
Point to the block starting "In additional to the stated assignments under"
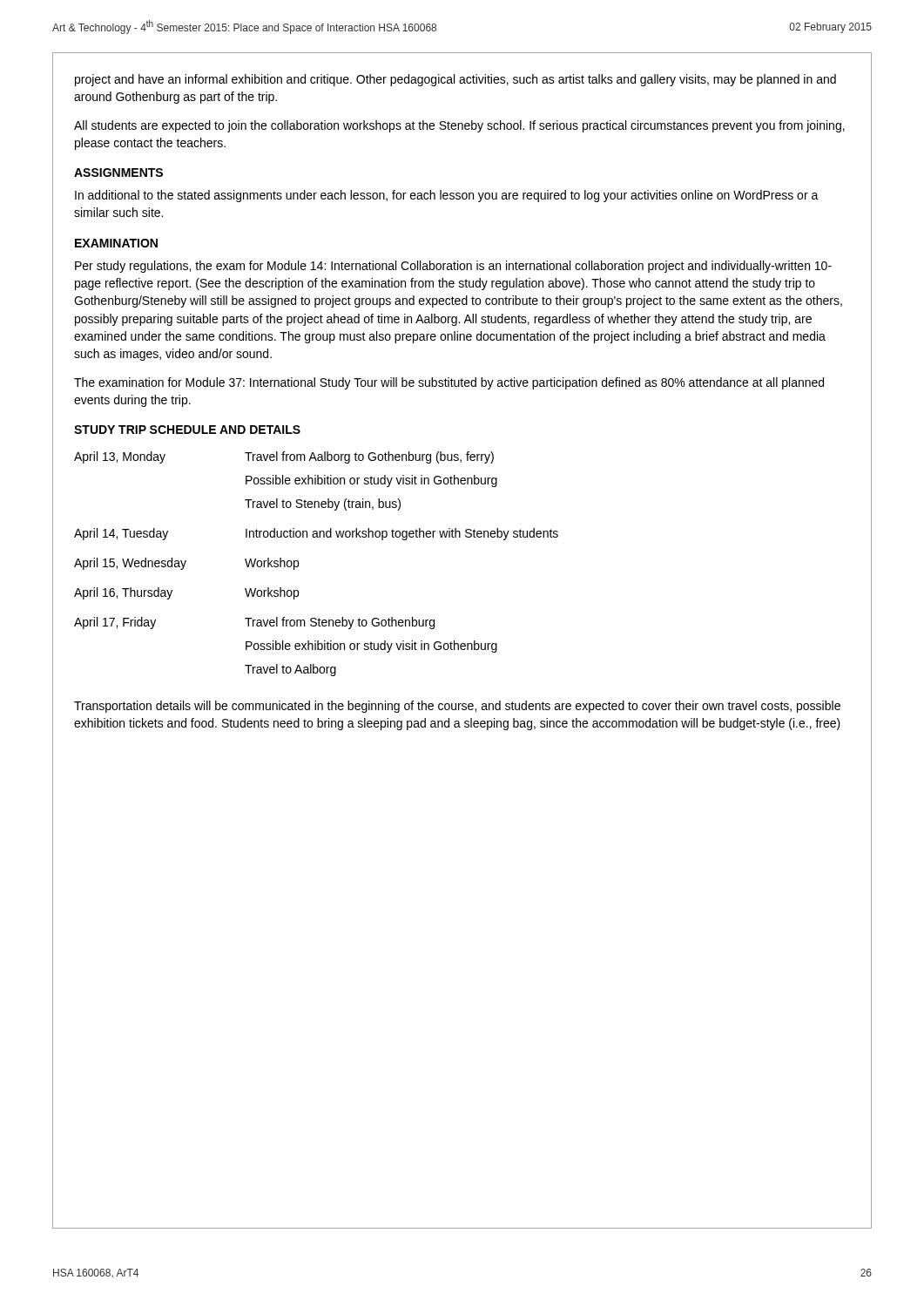pyautogui.click(x=446, y=204)
